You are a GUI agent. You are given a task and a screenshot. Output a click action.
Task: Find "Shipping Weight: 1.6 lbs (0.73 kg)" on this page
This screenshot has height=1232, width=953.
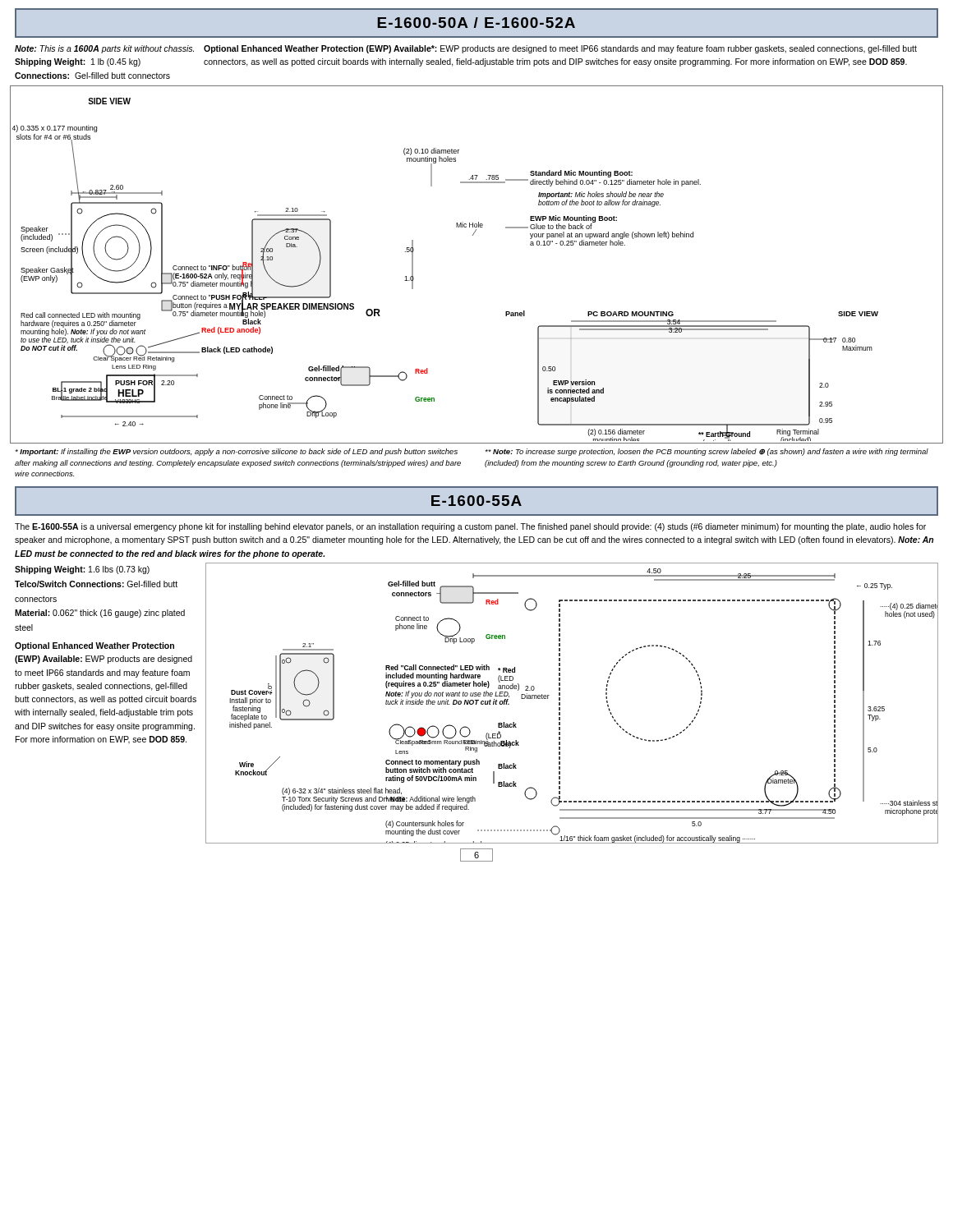(82, 569)
